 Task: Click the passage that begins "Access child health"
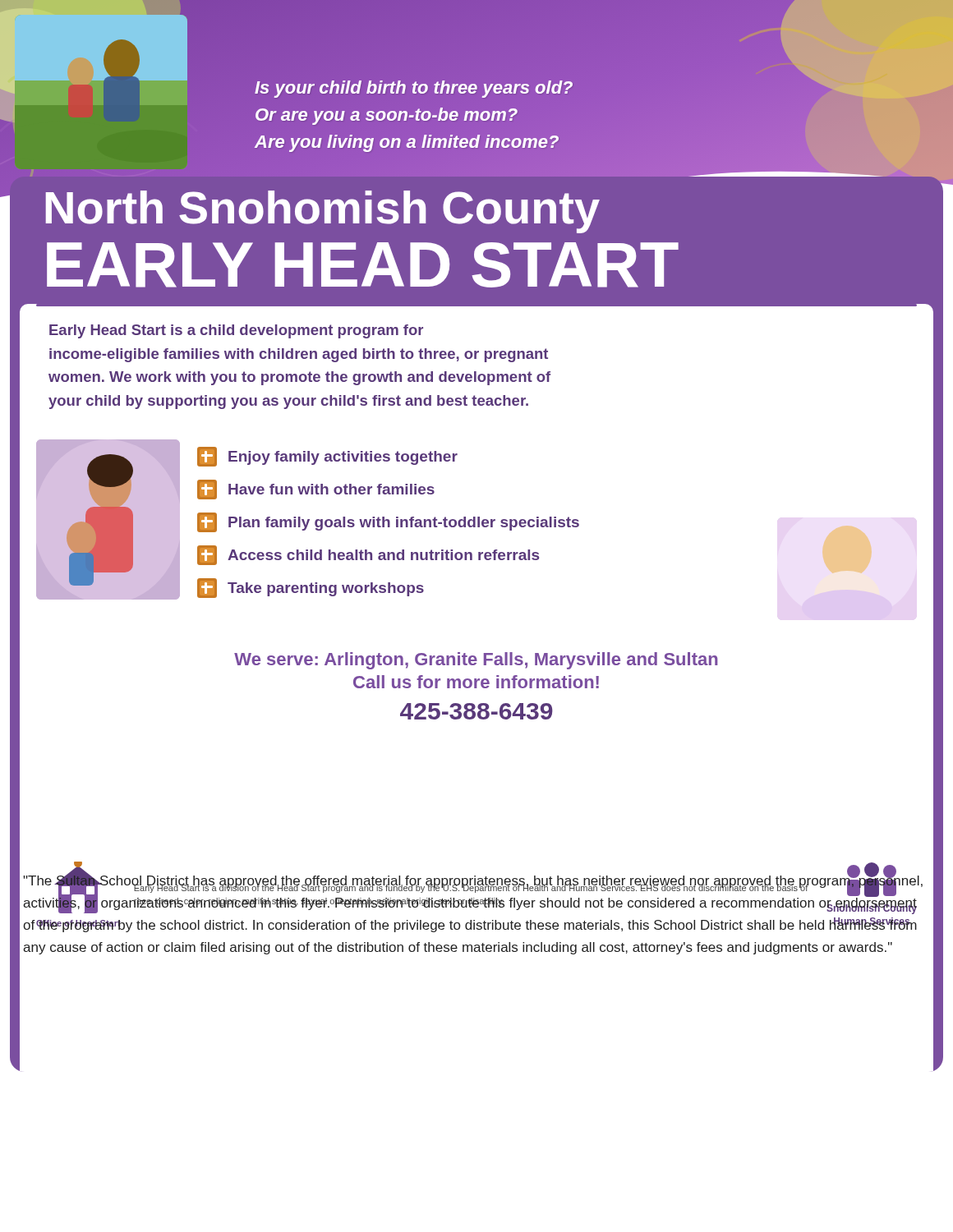click(368, 555)
